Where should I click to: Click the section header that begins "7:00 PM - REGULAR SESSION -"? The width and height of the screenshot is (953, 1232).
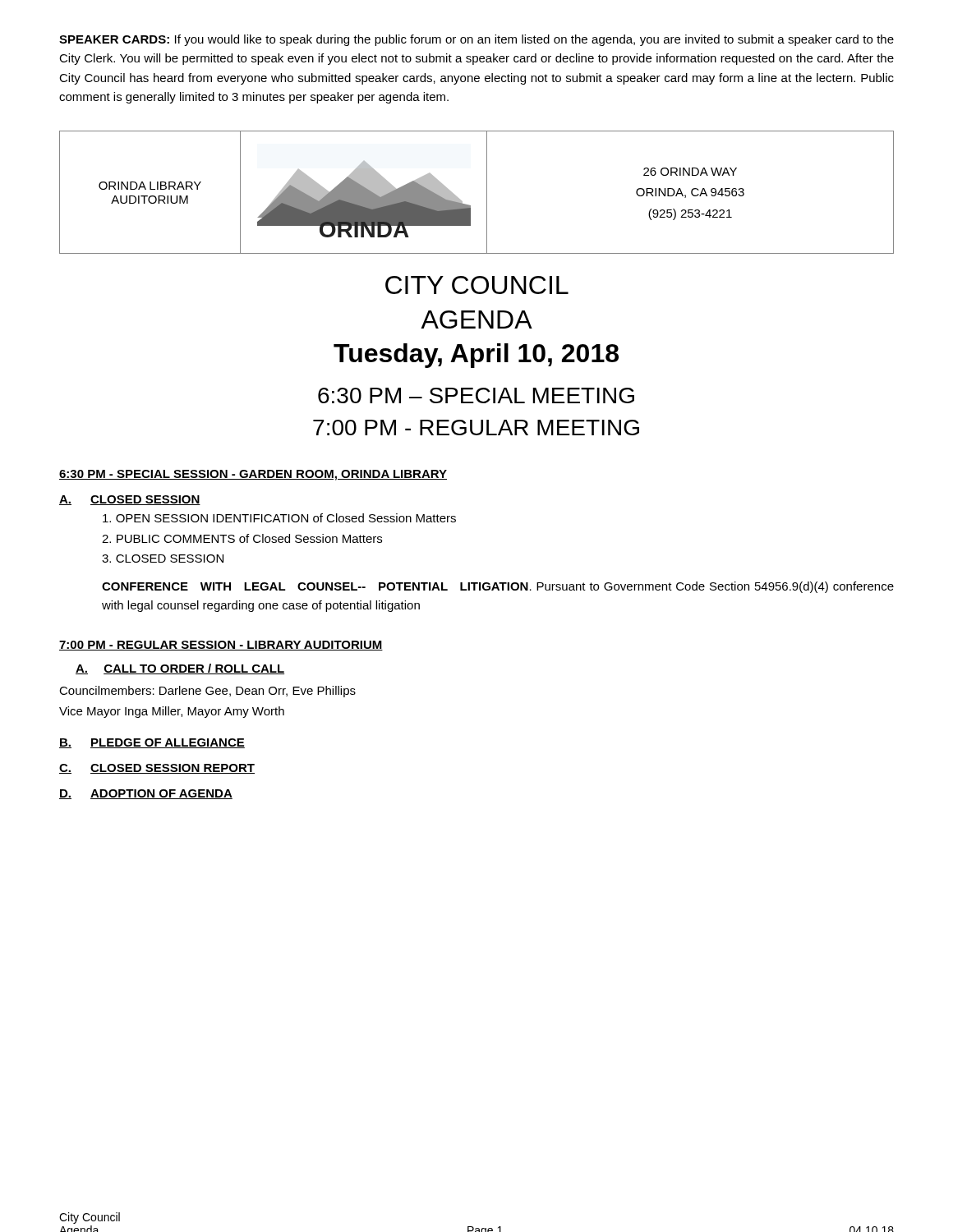coord(221,644)
